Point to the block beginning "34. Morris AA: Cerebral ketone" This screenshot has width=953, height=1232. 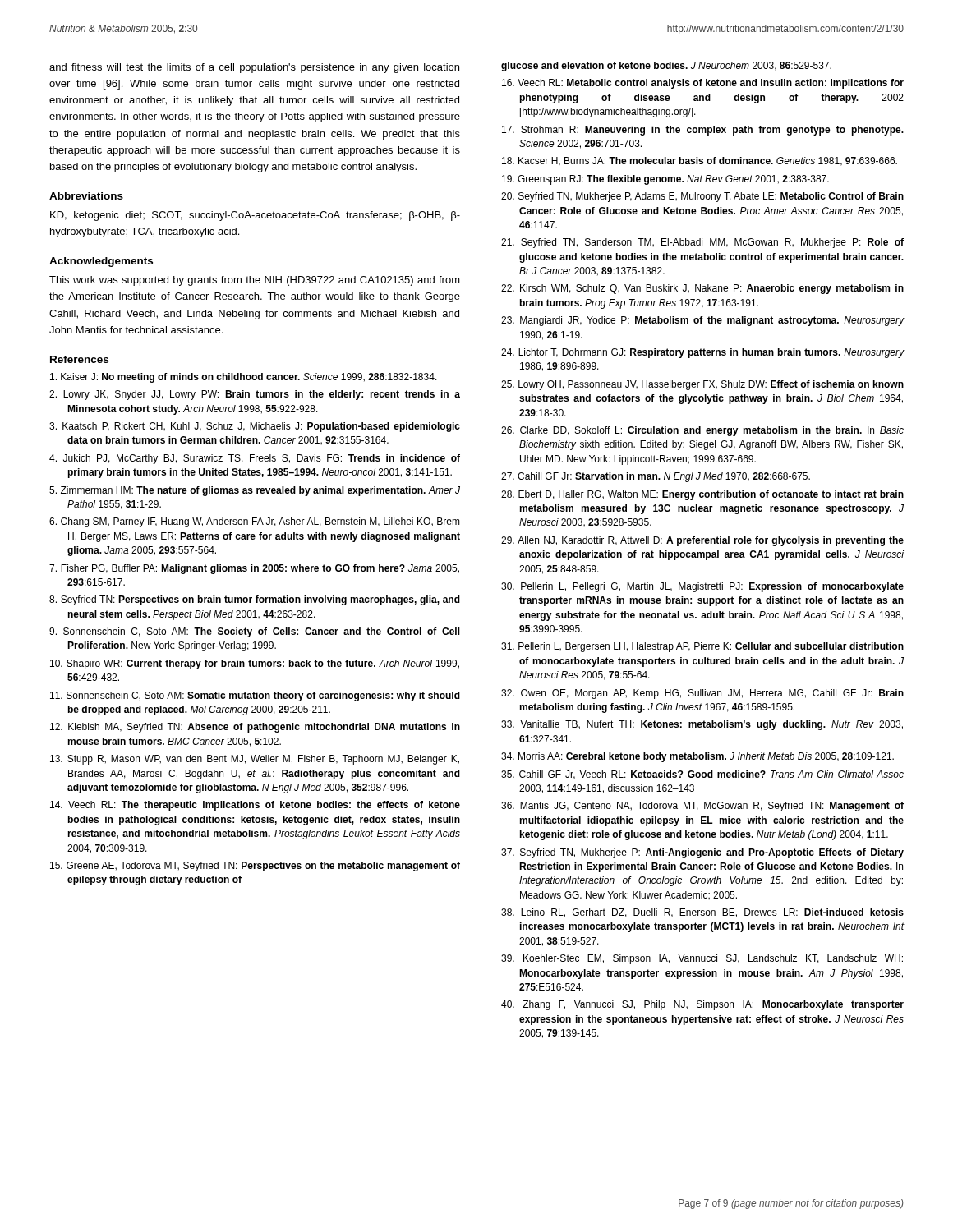pos(698,757)
